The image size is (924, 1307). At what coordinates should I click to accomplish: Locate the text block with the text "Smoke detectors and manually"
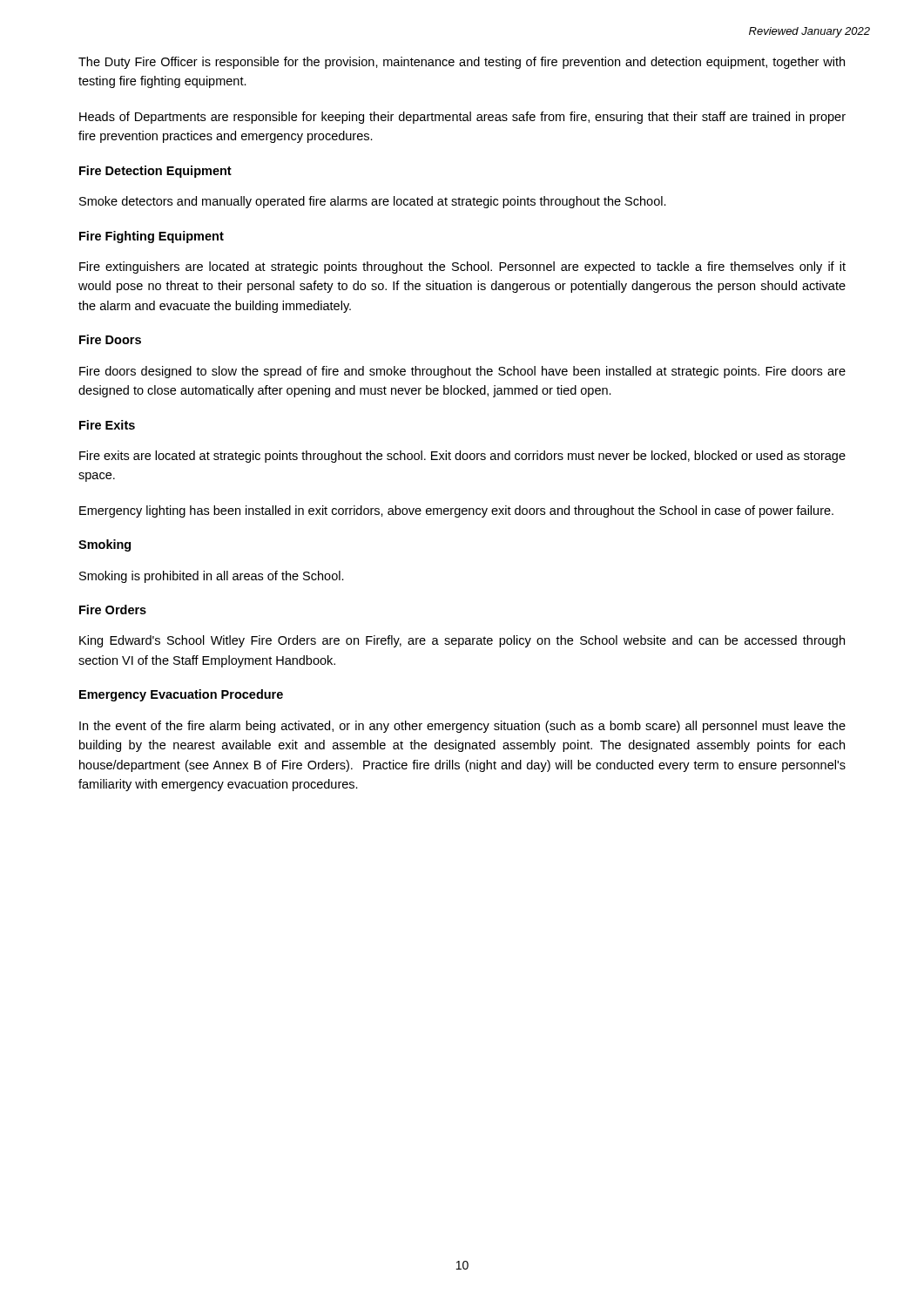(372, 201)
